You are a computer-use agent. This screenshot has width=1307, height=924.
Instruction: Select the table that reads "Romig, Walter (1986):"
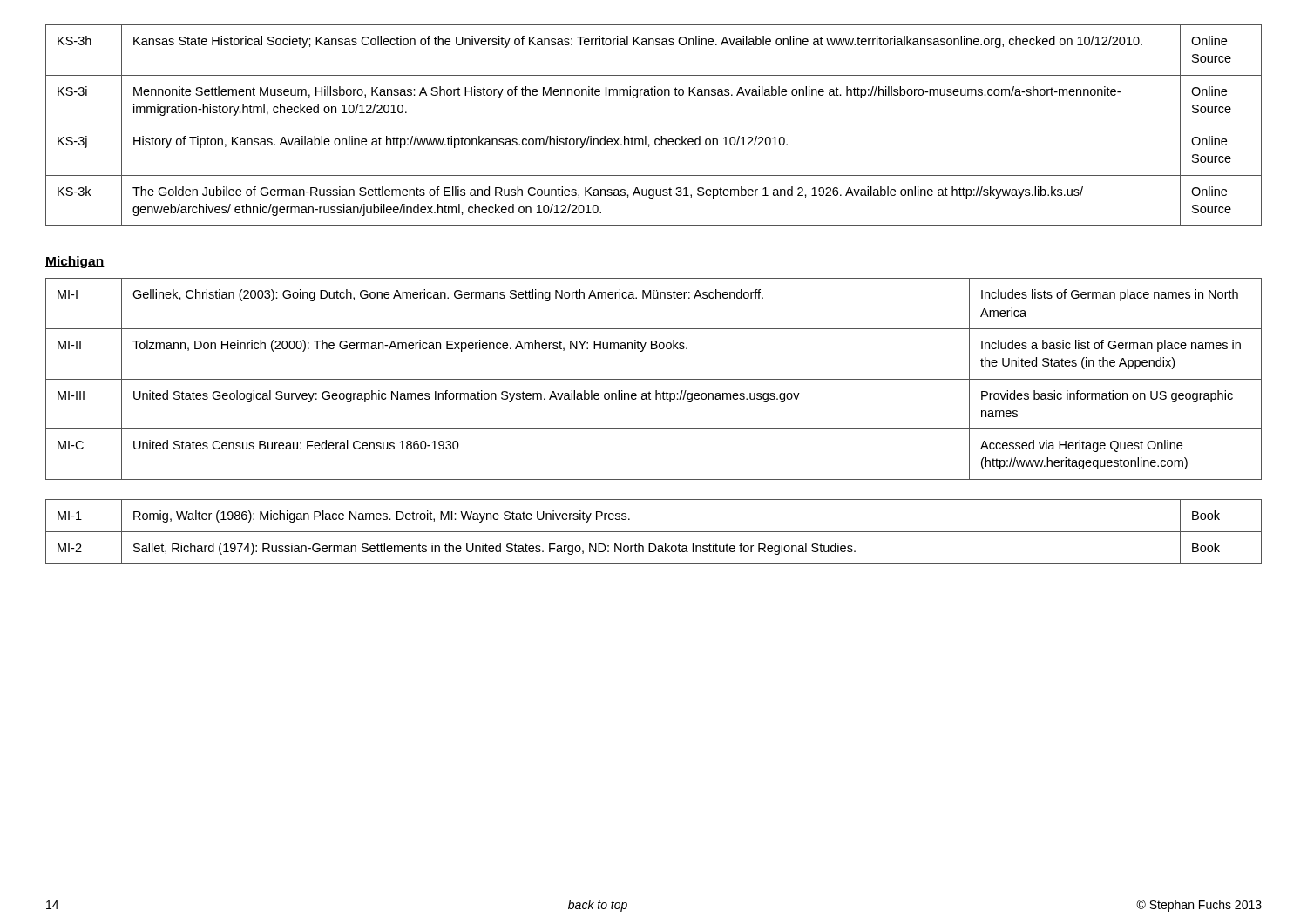654,532
